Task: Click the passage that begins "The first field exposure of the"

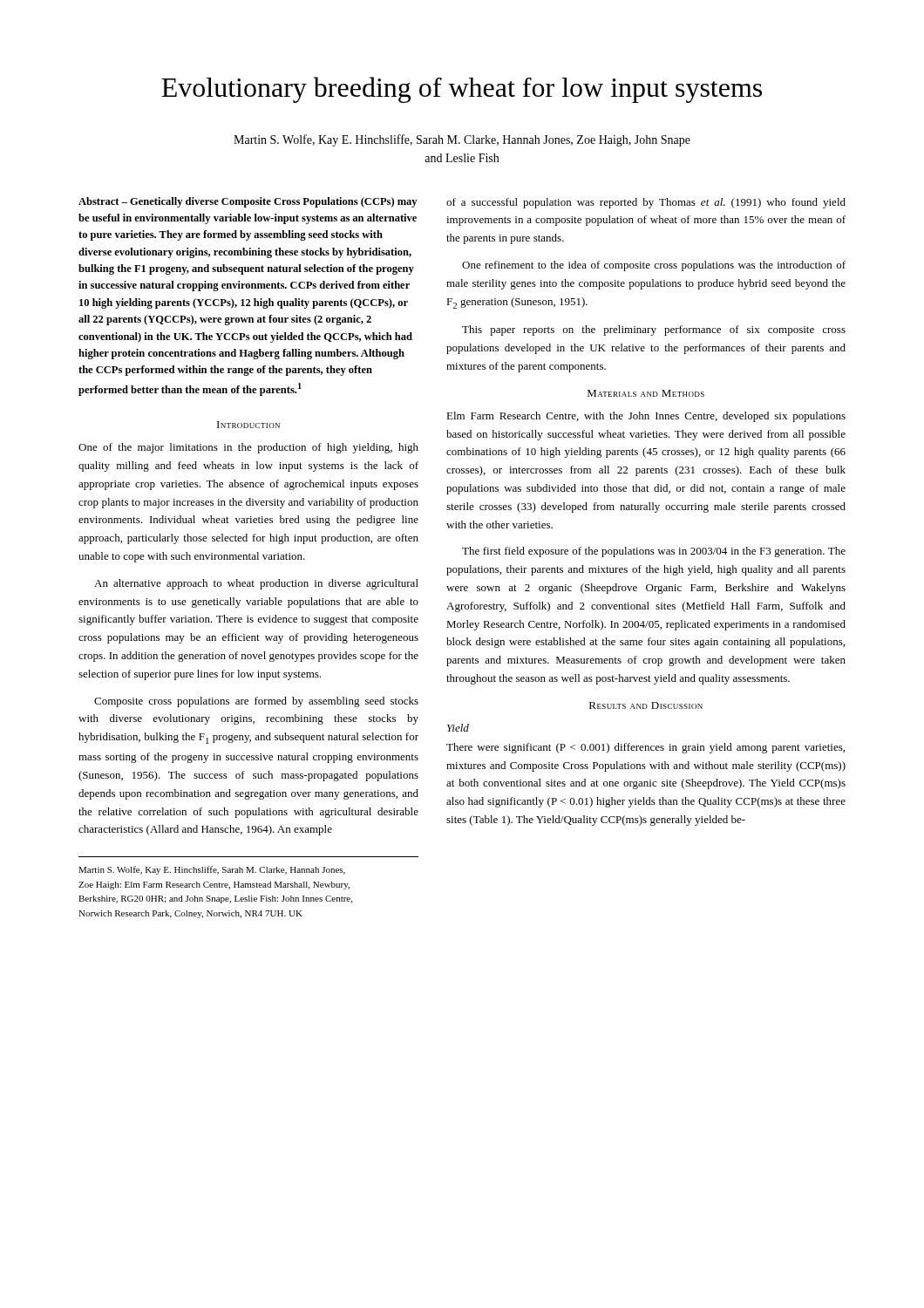Action: tap(646, 615)
